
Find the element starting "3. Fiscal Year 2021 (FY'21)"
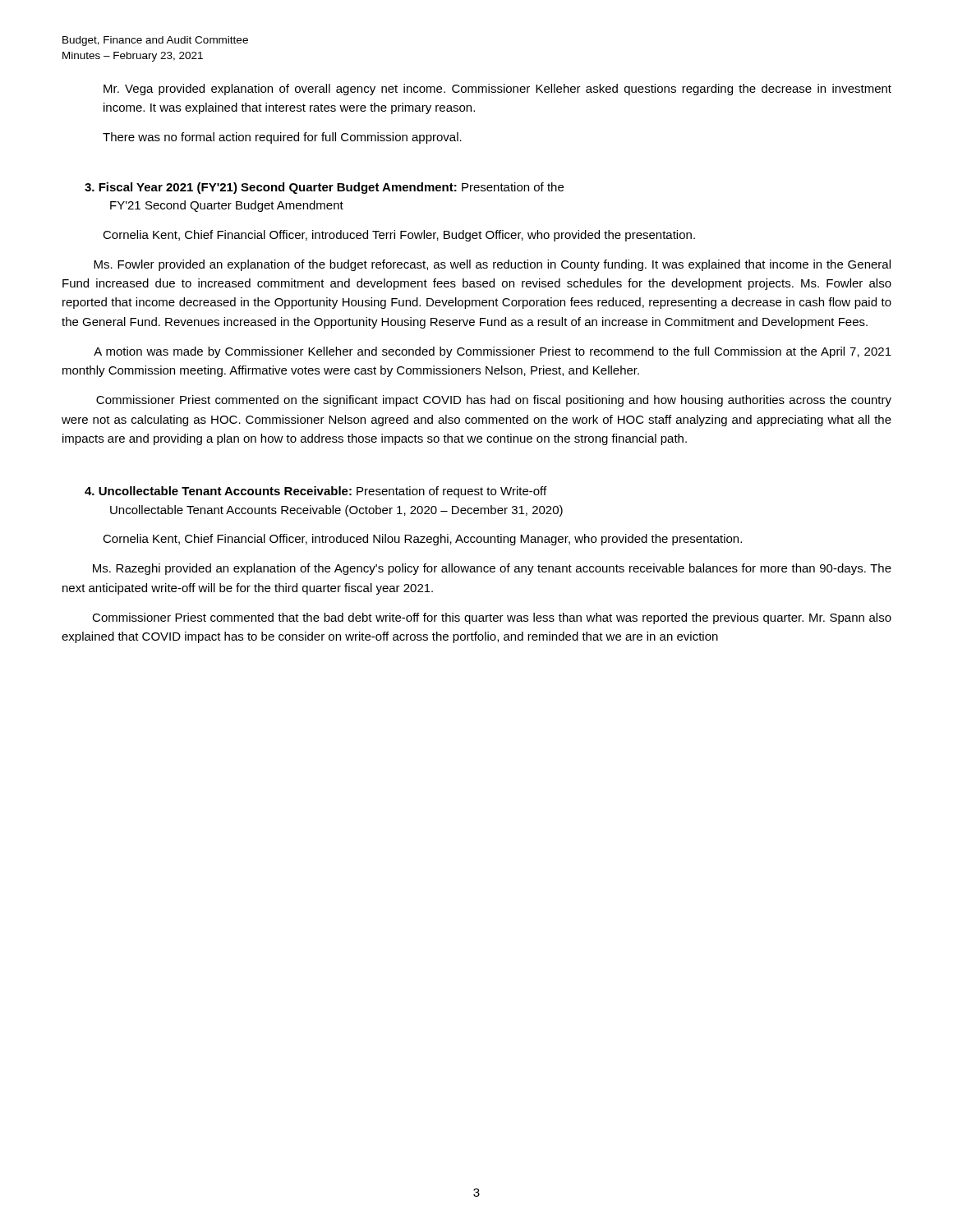tap(488, 196)
